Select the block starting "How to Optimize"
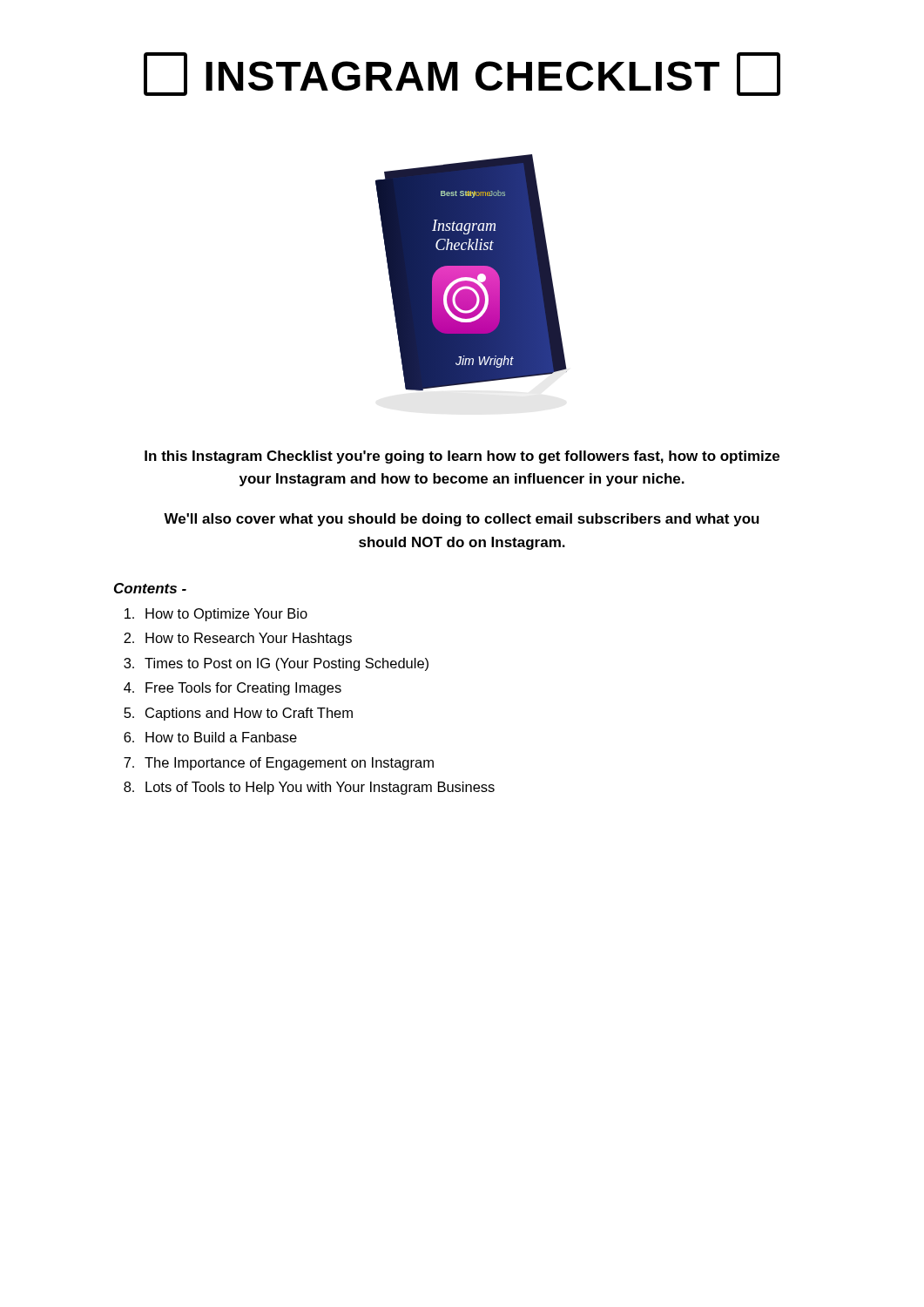924x1307 pixels. tap(226, 614)
